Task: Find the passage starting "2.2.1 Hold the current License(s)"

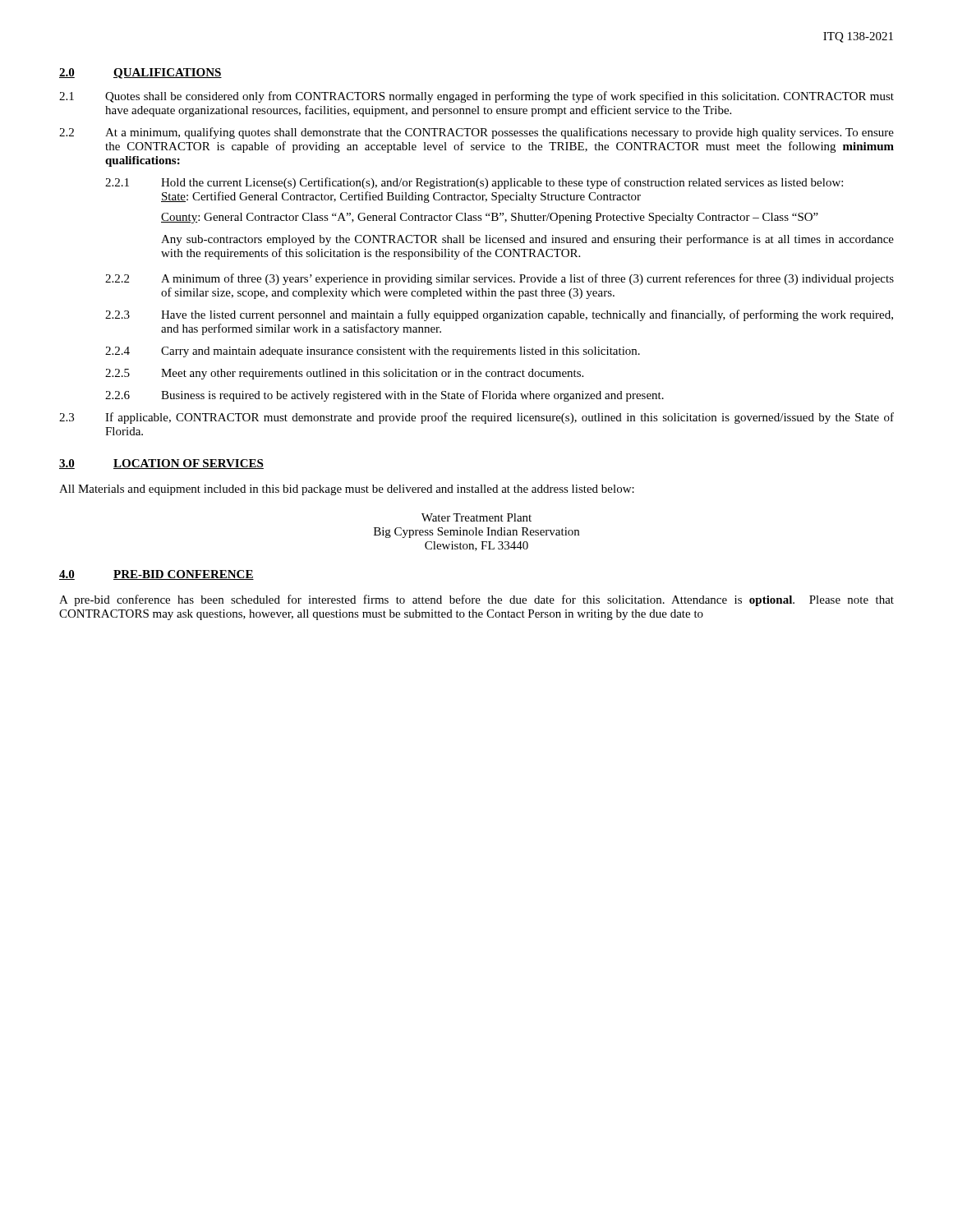Action: coord(499,190)
